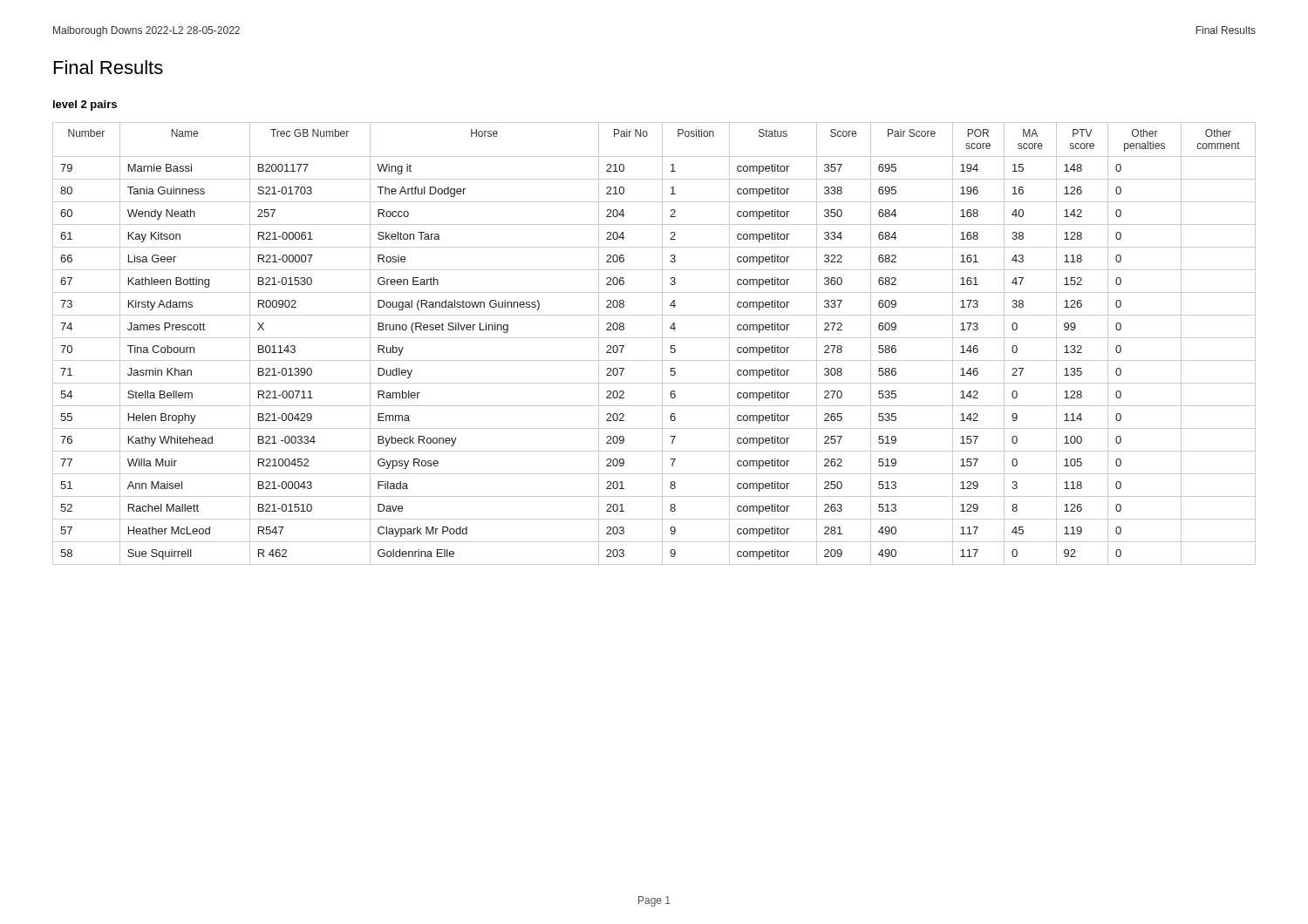Click on the table containing "Skelton Tara"
Viewport: 1308px width, 924px height.
654,343
